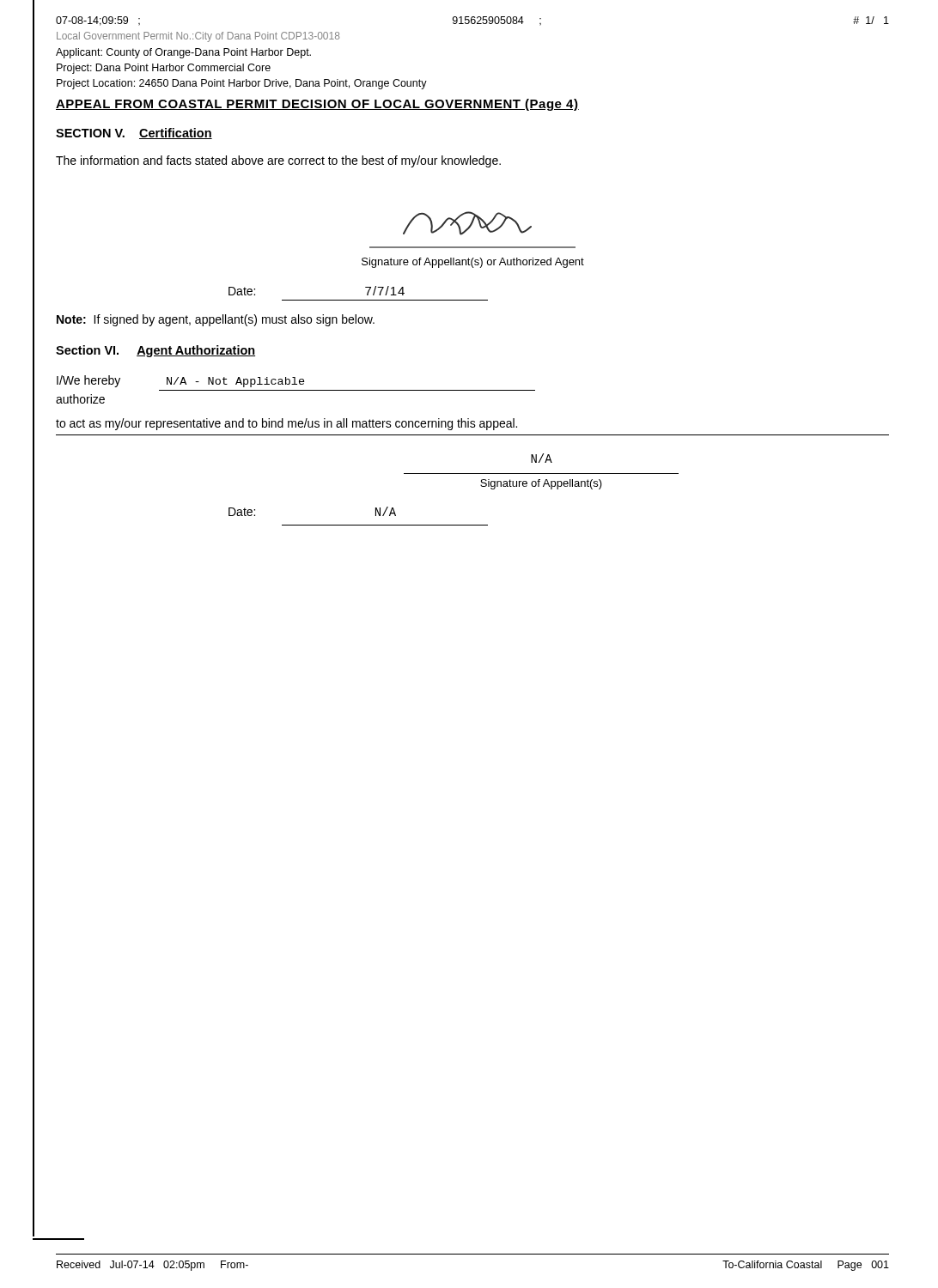Click on the region starting "APPEAL FROM COASTAL"
This screenshot has width=938, height=1288.
pos(317,103)
